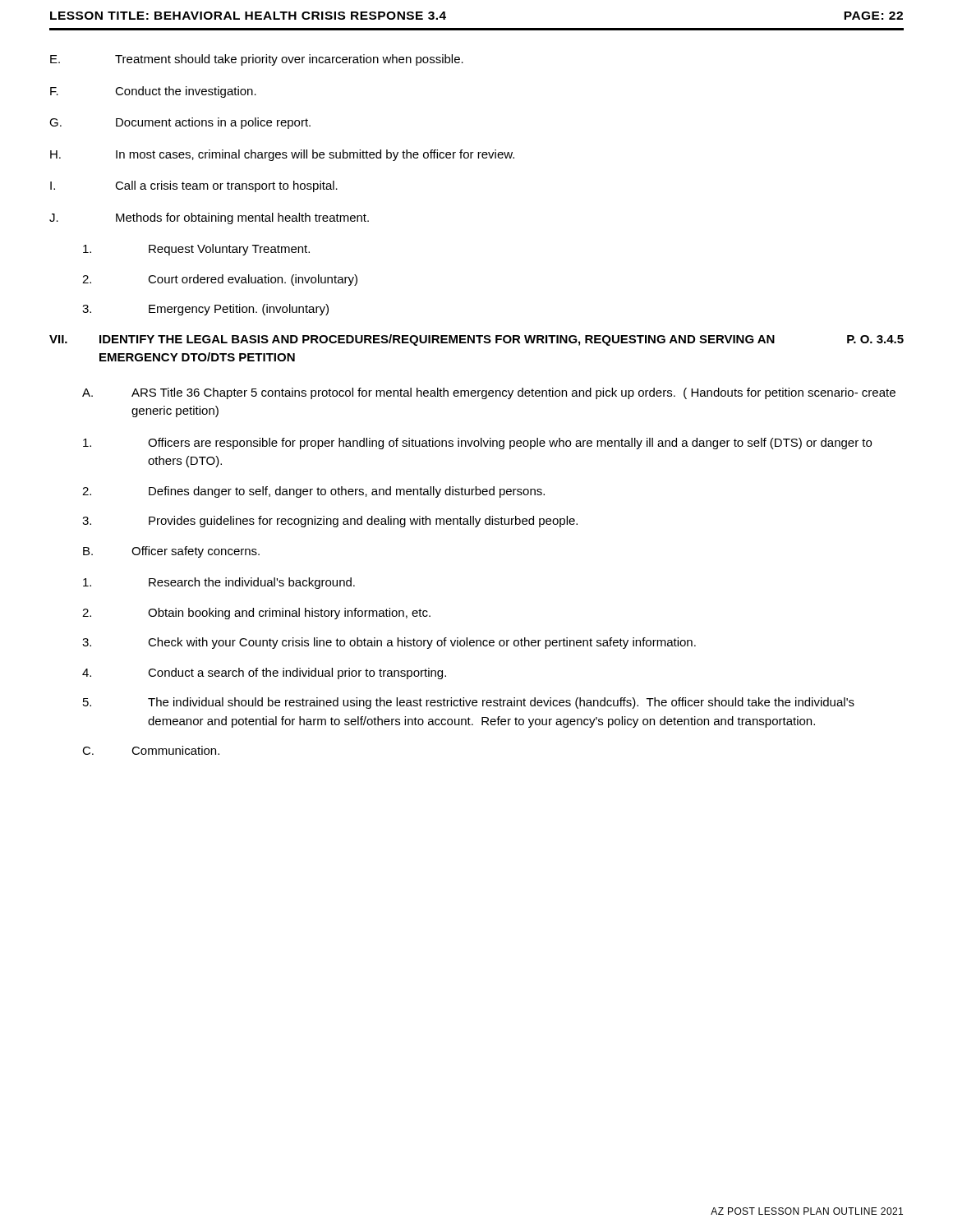Find the element starting "H. In most cases, criminal charges"

(476, 154)
